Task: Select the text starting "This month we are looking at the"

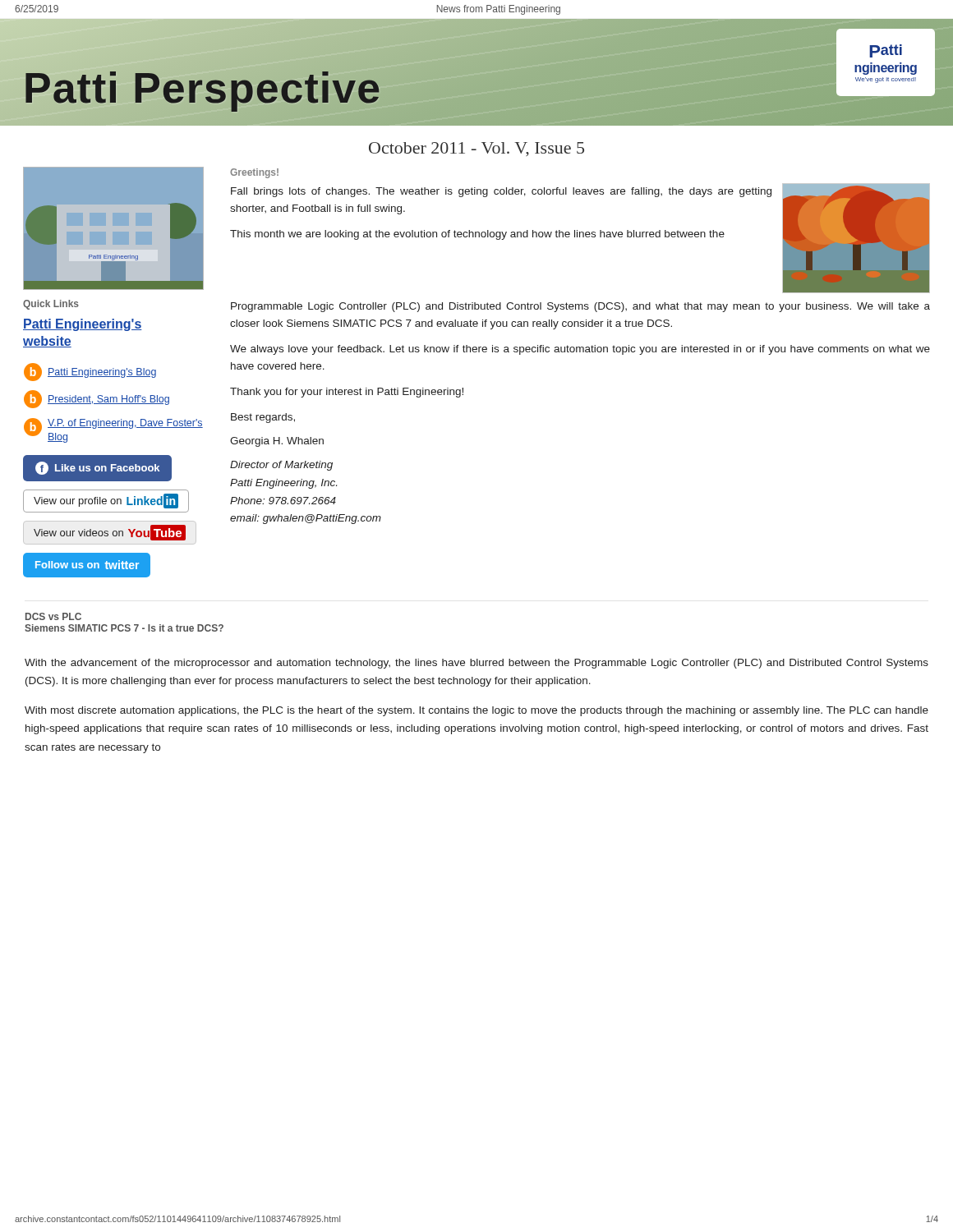Action: pyautogui.click(x=477, y=234)
